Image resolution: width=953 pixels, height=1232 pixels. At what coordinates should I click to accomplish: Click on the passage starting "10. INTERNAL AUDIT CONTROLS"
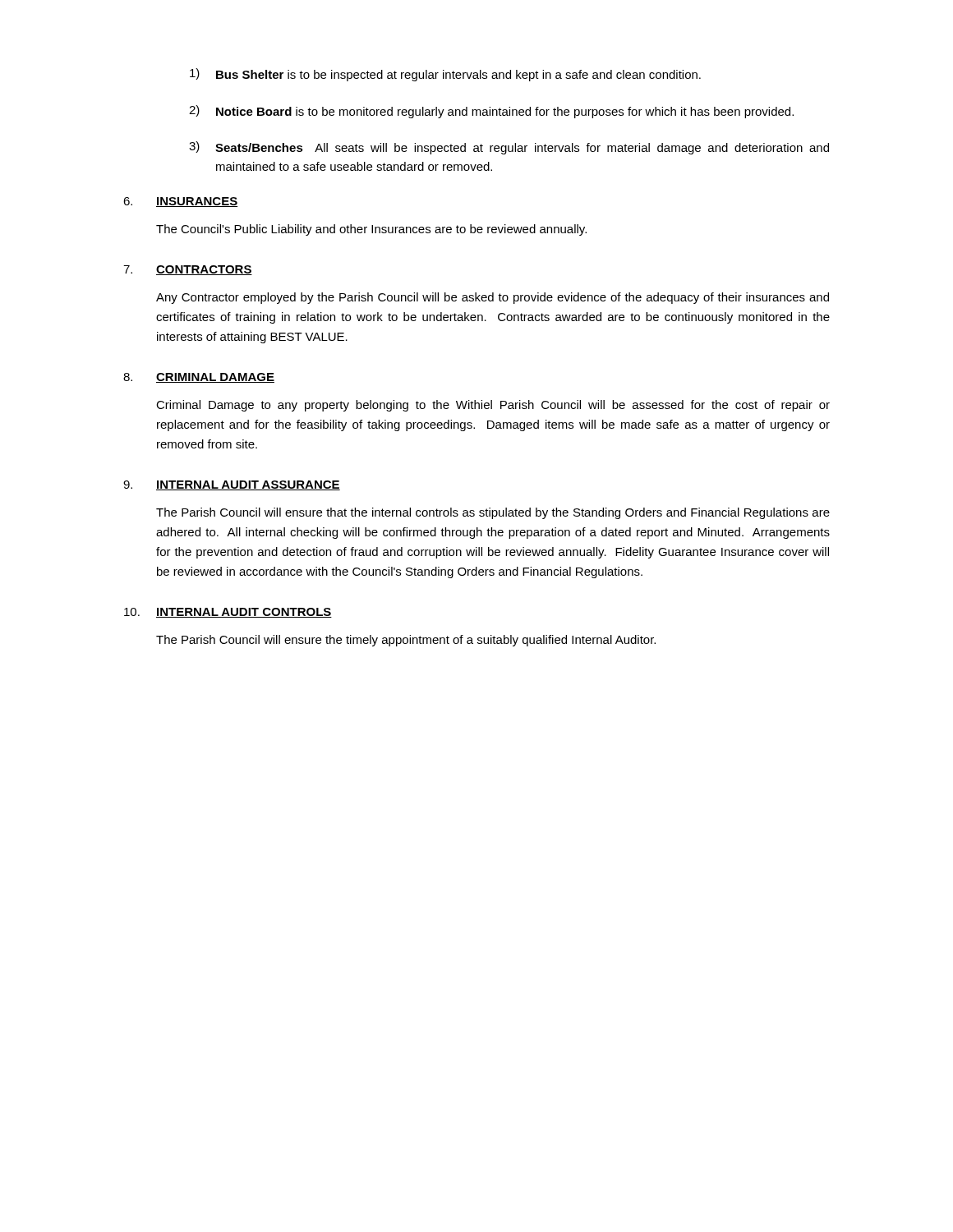click(227, 612)
